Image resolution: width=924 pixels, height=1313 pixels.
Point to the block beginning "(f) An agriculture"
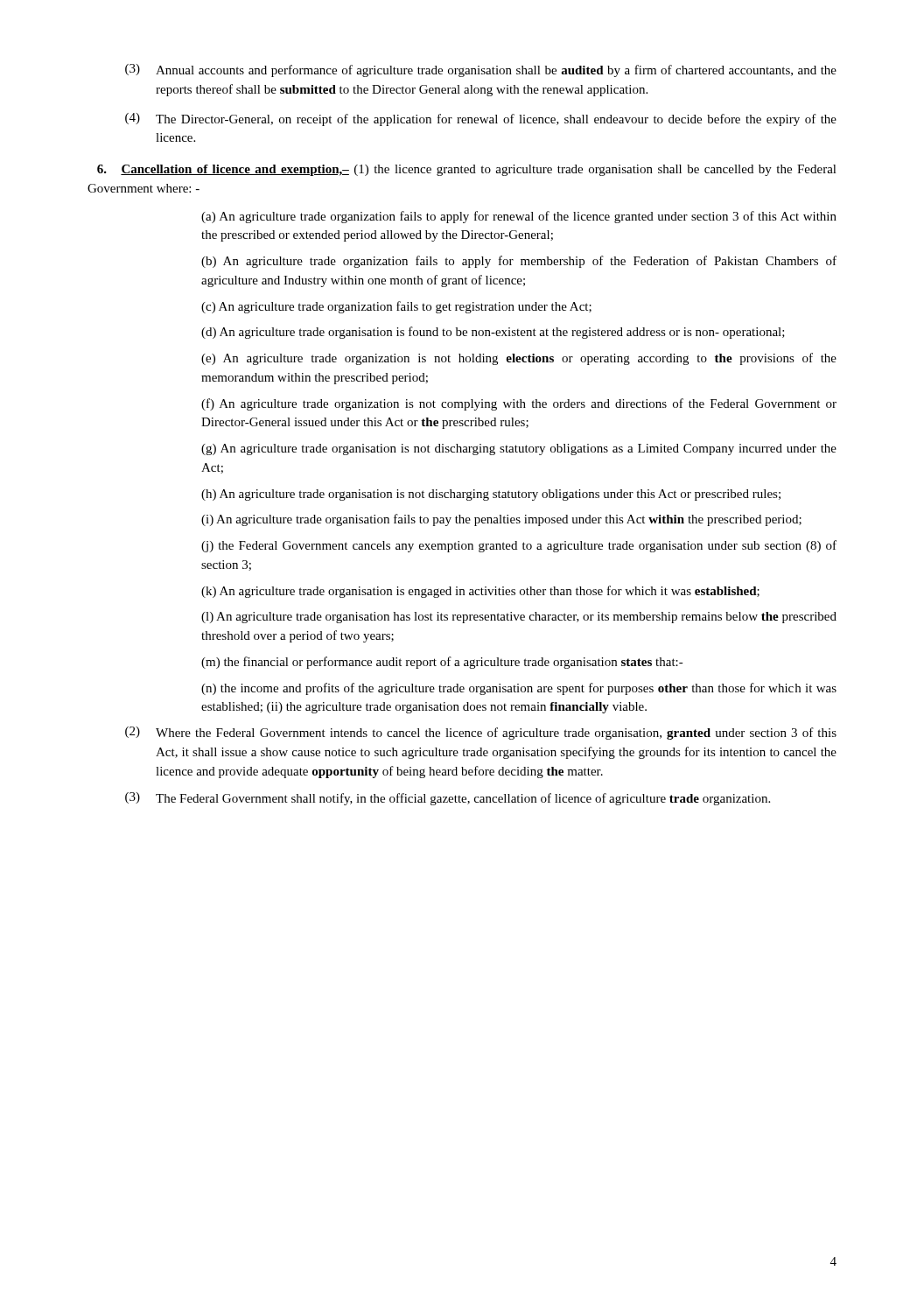519,413
